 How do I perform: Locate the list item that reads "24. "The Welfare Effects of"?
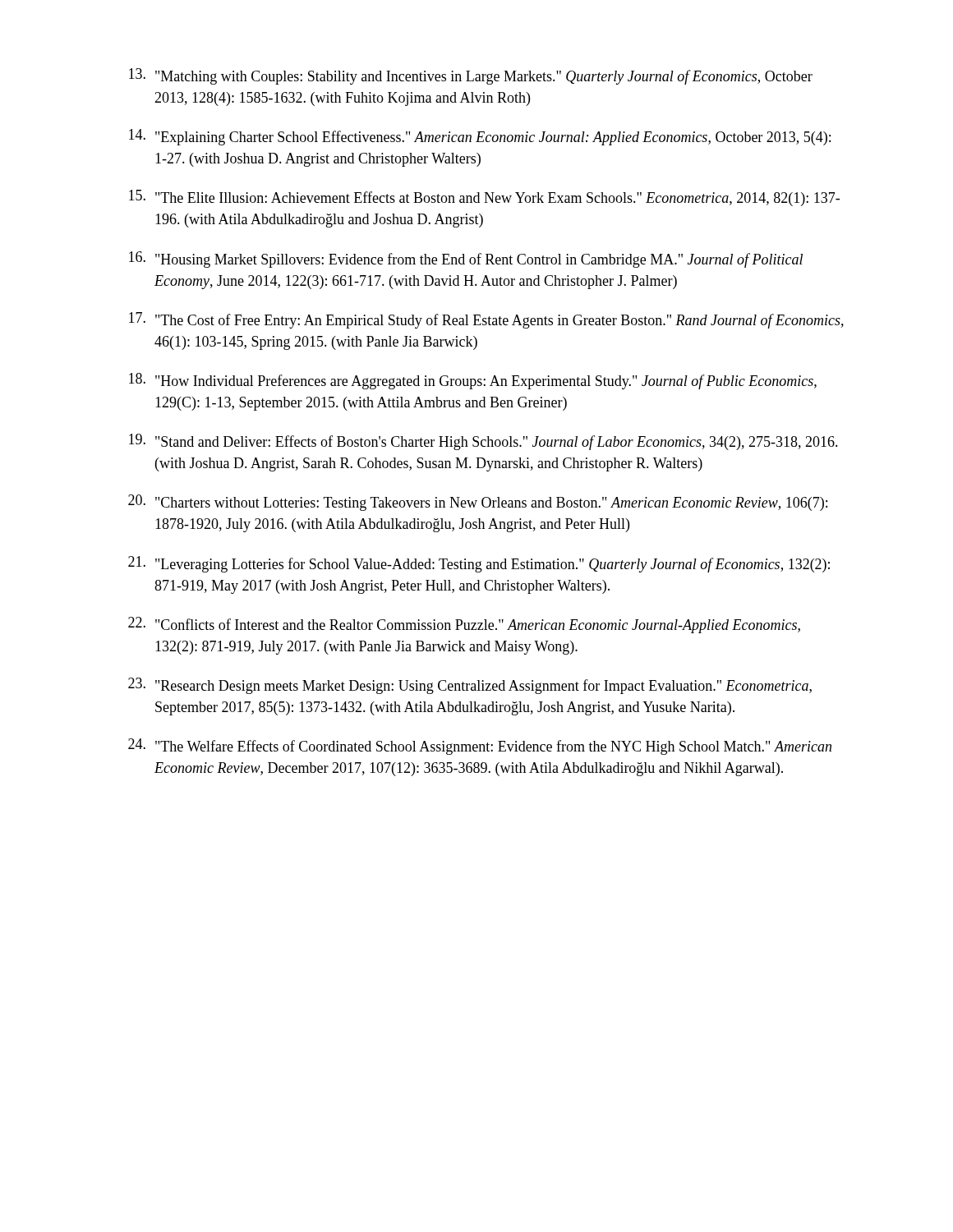[476, 757]
